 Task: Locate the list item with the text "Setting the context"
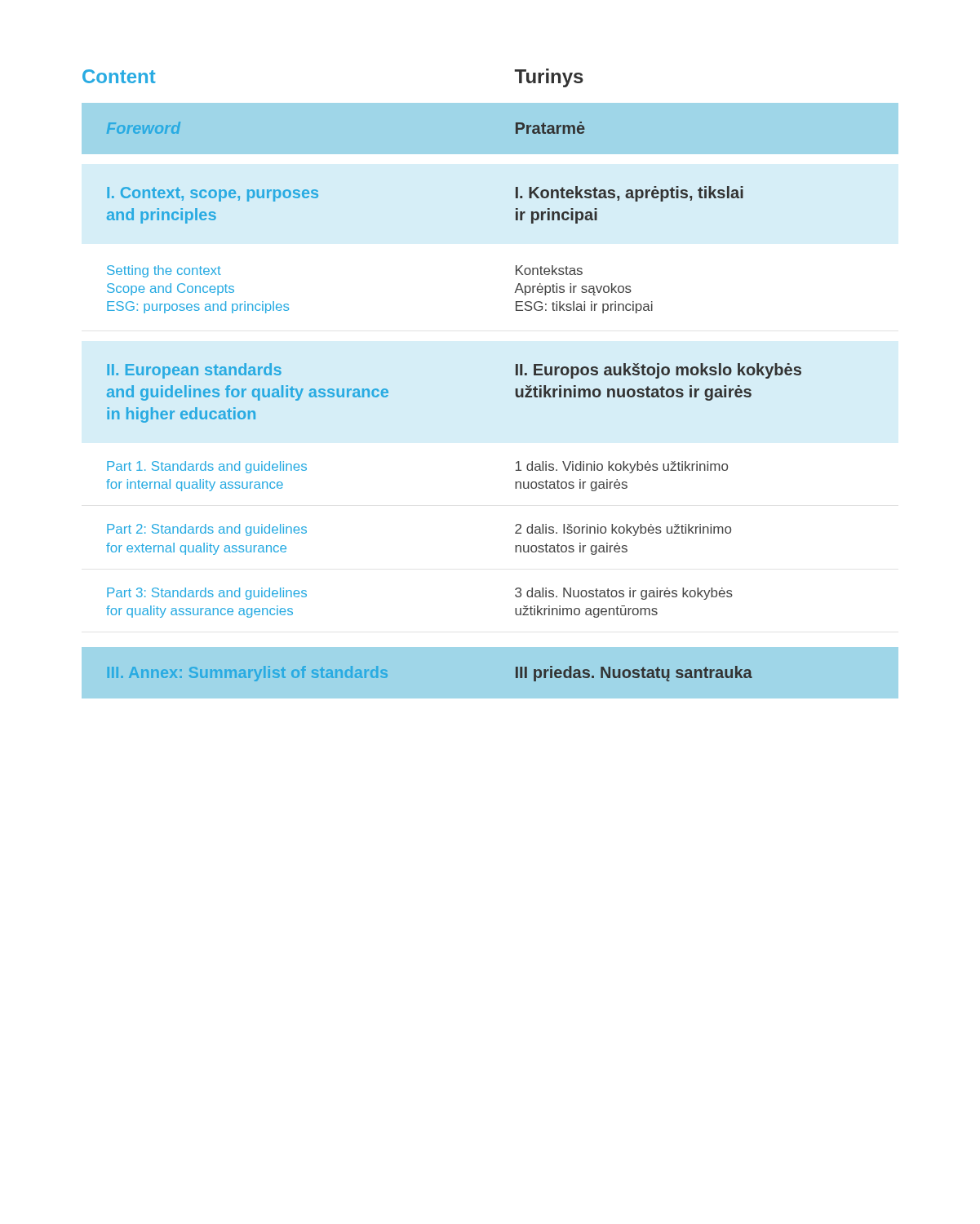click(x=164, y=271)
